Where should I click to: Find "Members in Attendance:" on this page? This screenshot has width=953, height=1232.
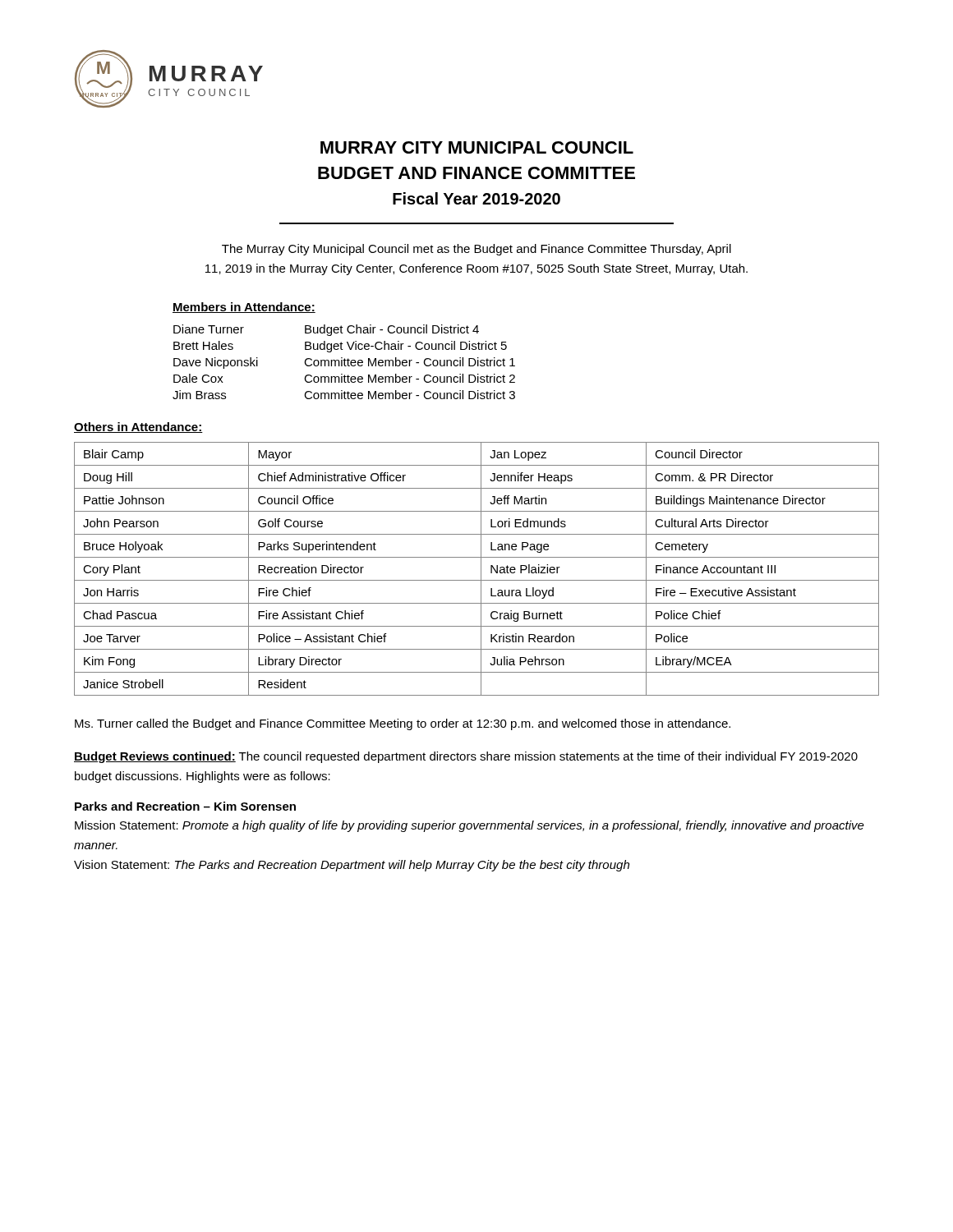tap(244, 306)
